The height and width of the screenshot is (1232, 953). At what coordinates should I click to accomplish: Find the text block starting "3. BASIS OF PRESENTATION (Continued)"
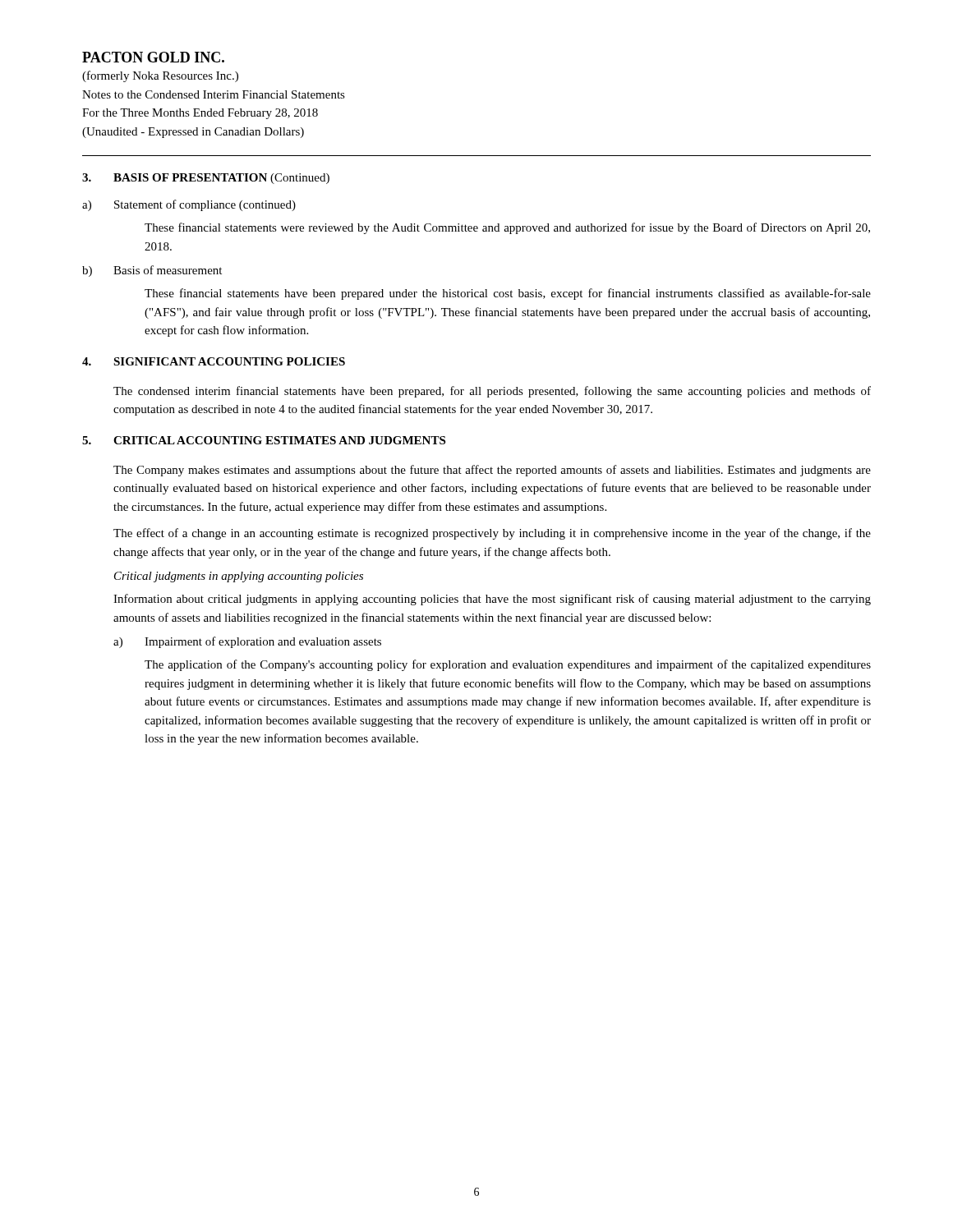click(206, 179)
